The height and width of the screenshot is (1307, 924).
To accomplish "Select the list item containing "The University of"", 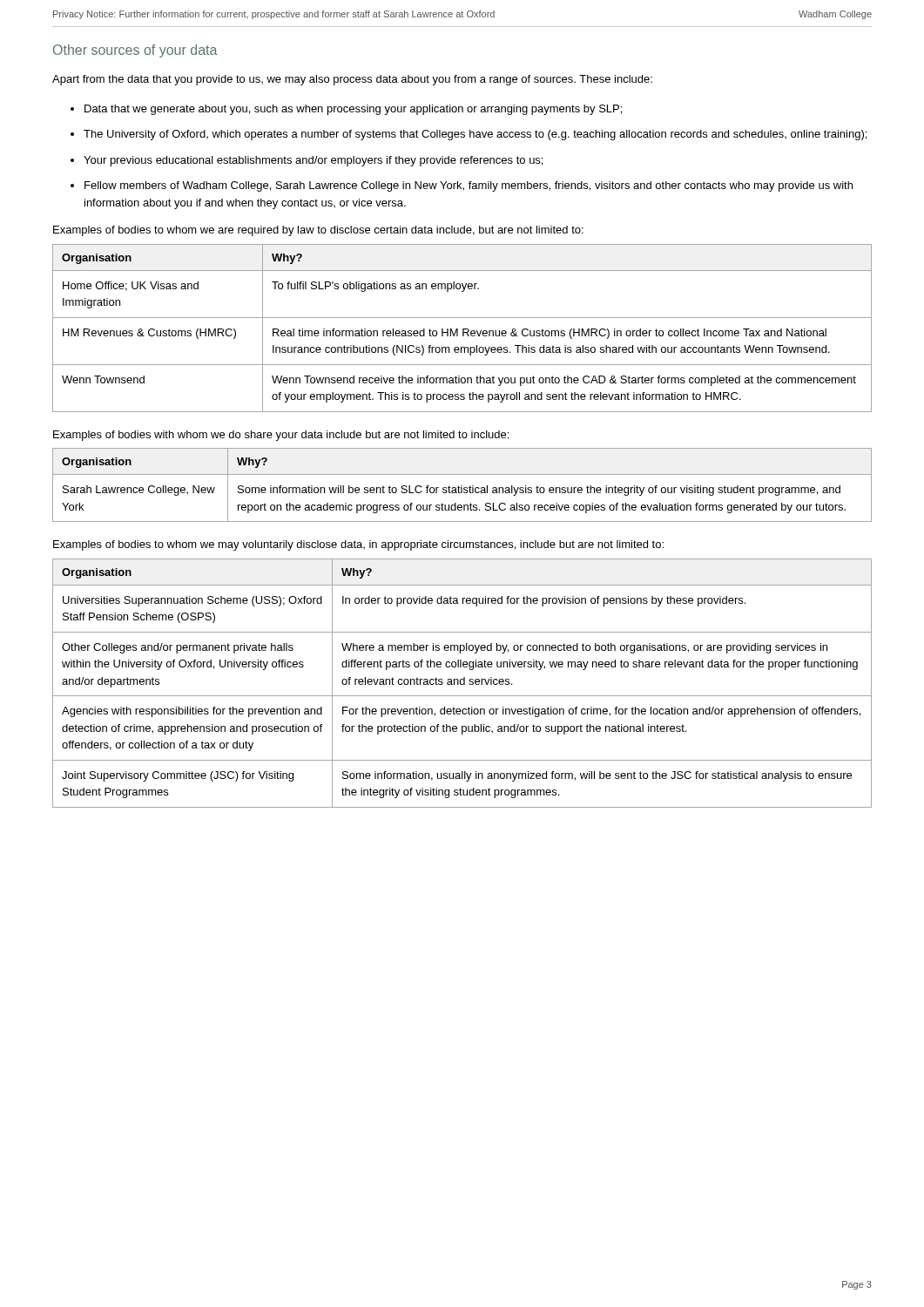I will click(x=476, y=134).
